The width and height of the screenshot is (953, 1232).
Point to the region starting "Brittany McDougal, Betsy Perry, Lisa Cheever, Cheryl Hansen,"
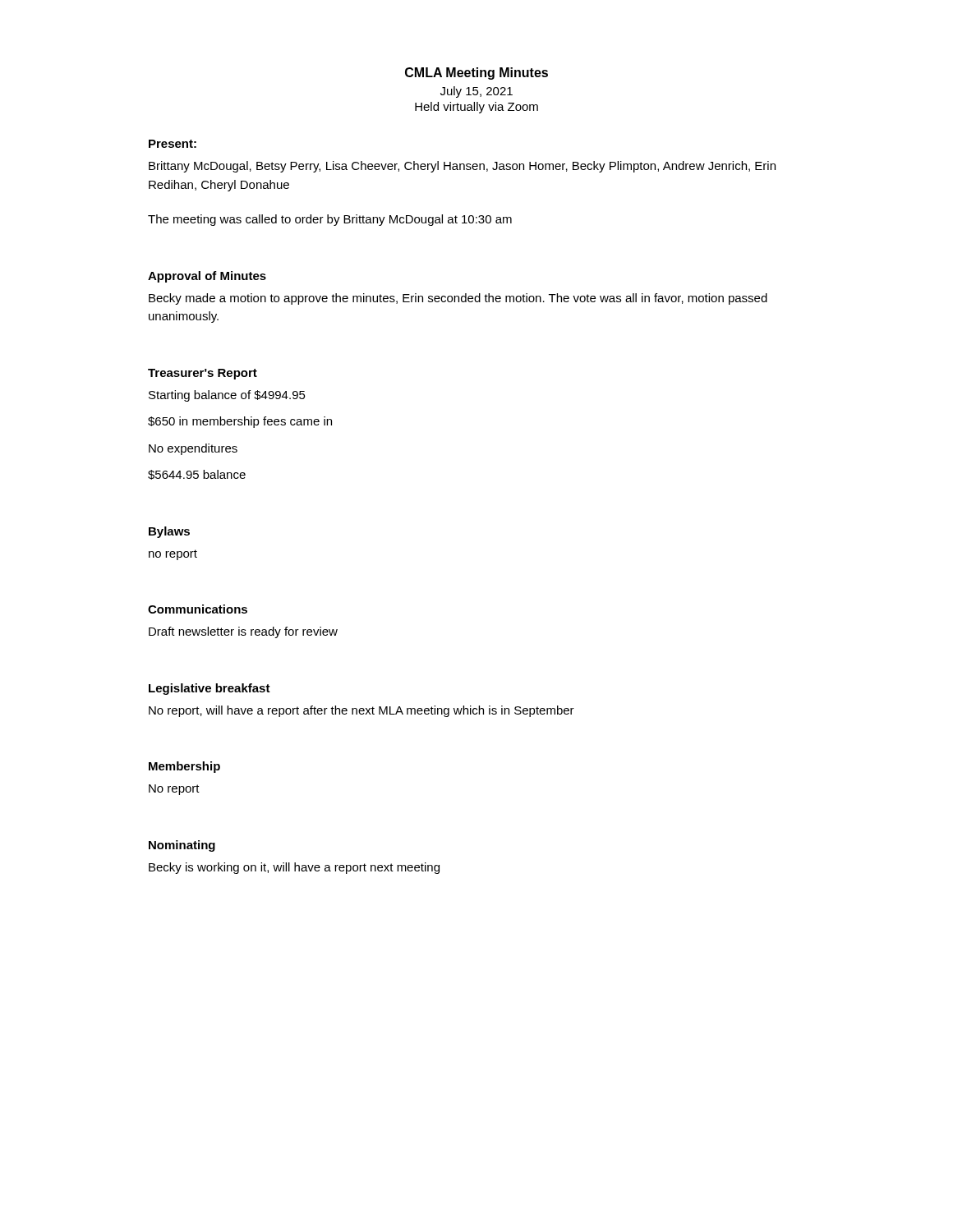462,175
